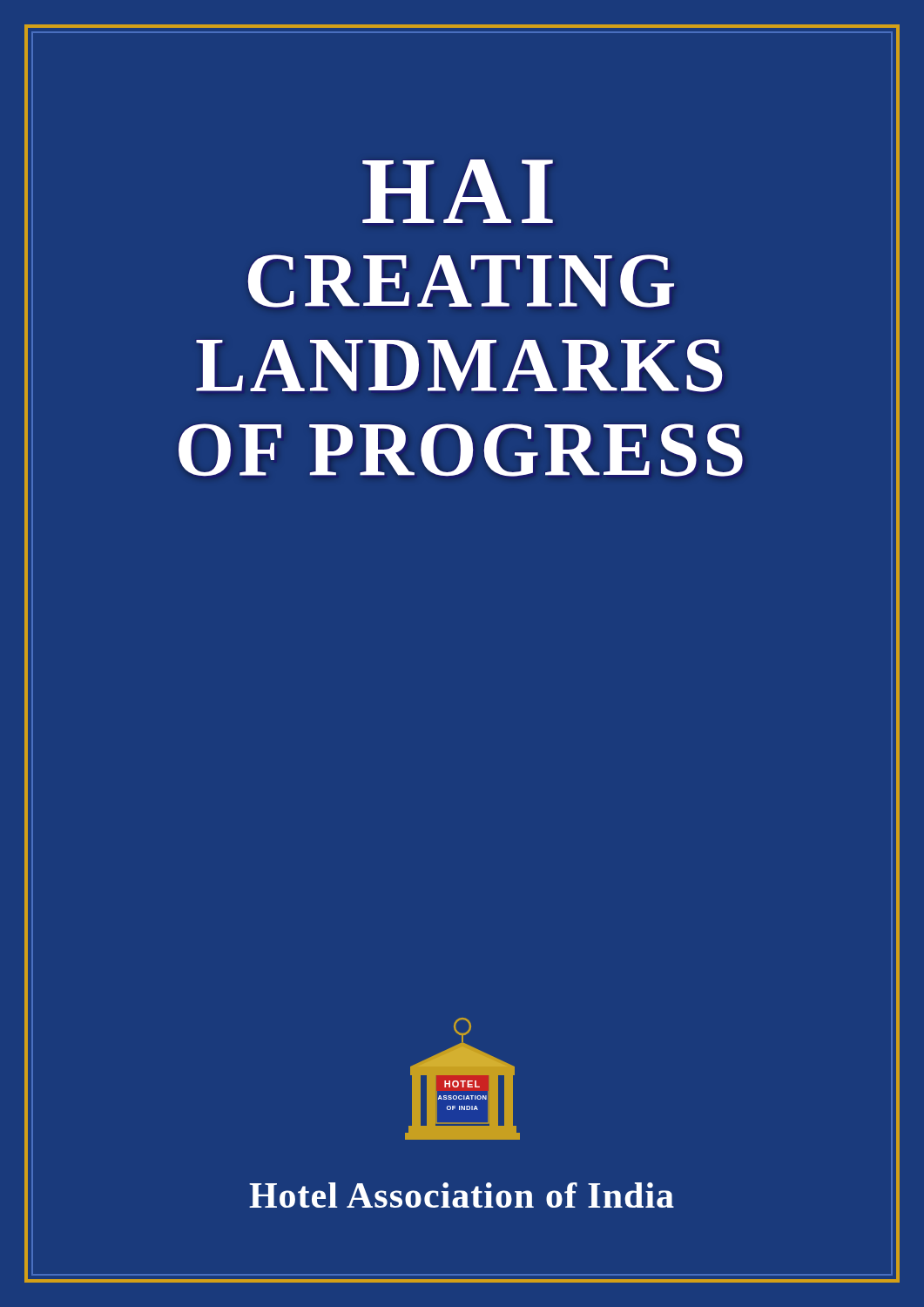
Task: Click on the title that says "HAI CREATING LANDMARKS OF PROGRESS"
Action: pyautogui.click(x=462, y=317)
